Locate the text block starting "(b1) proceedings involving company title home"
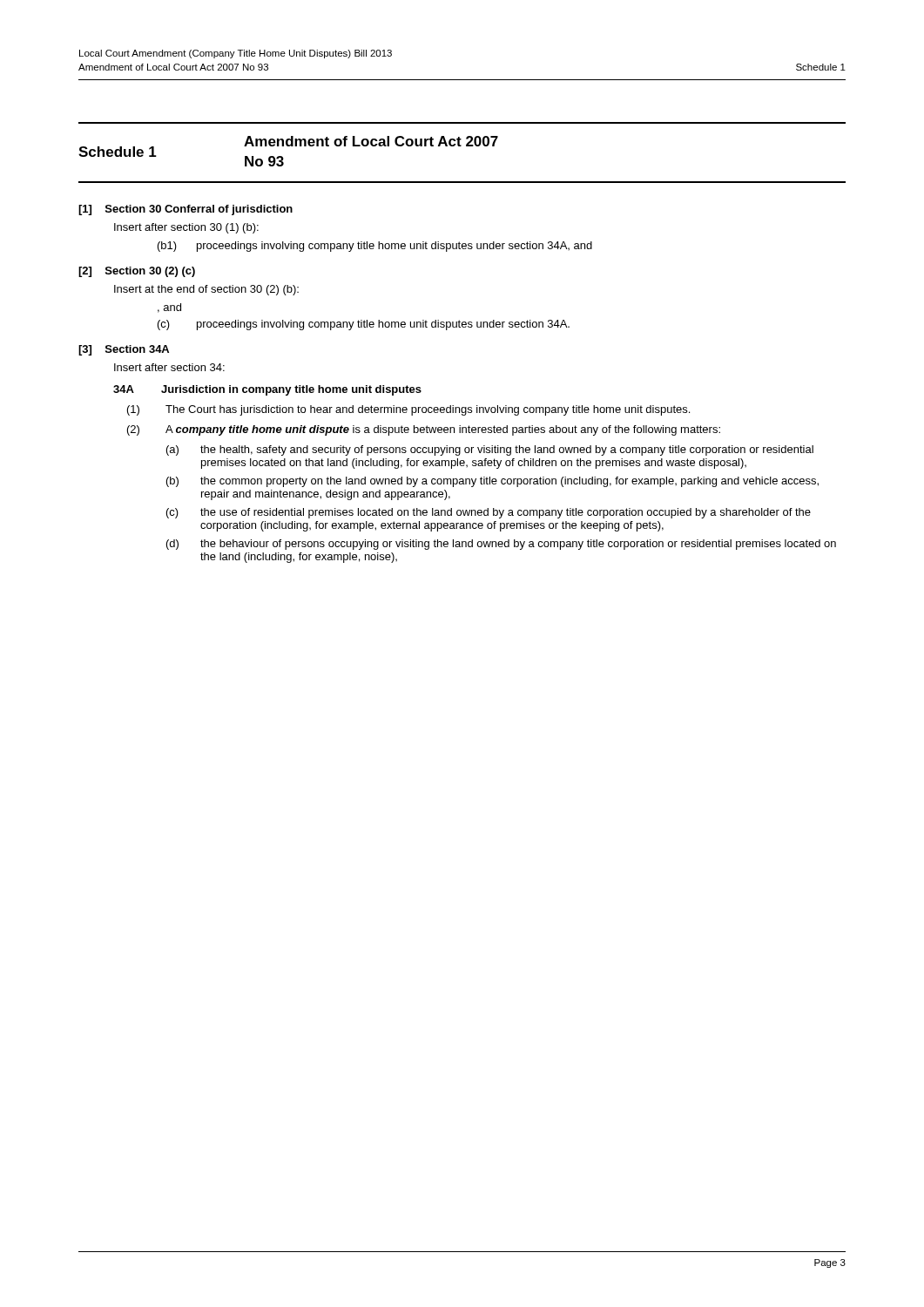Viewport: 924px width, 1307px height. (x=501, y=245)
